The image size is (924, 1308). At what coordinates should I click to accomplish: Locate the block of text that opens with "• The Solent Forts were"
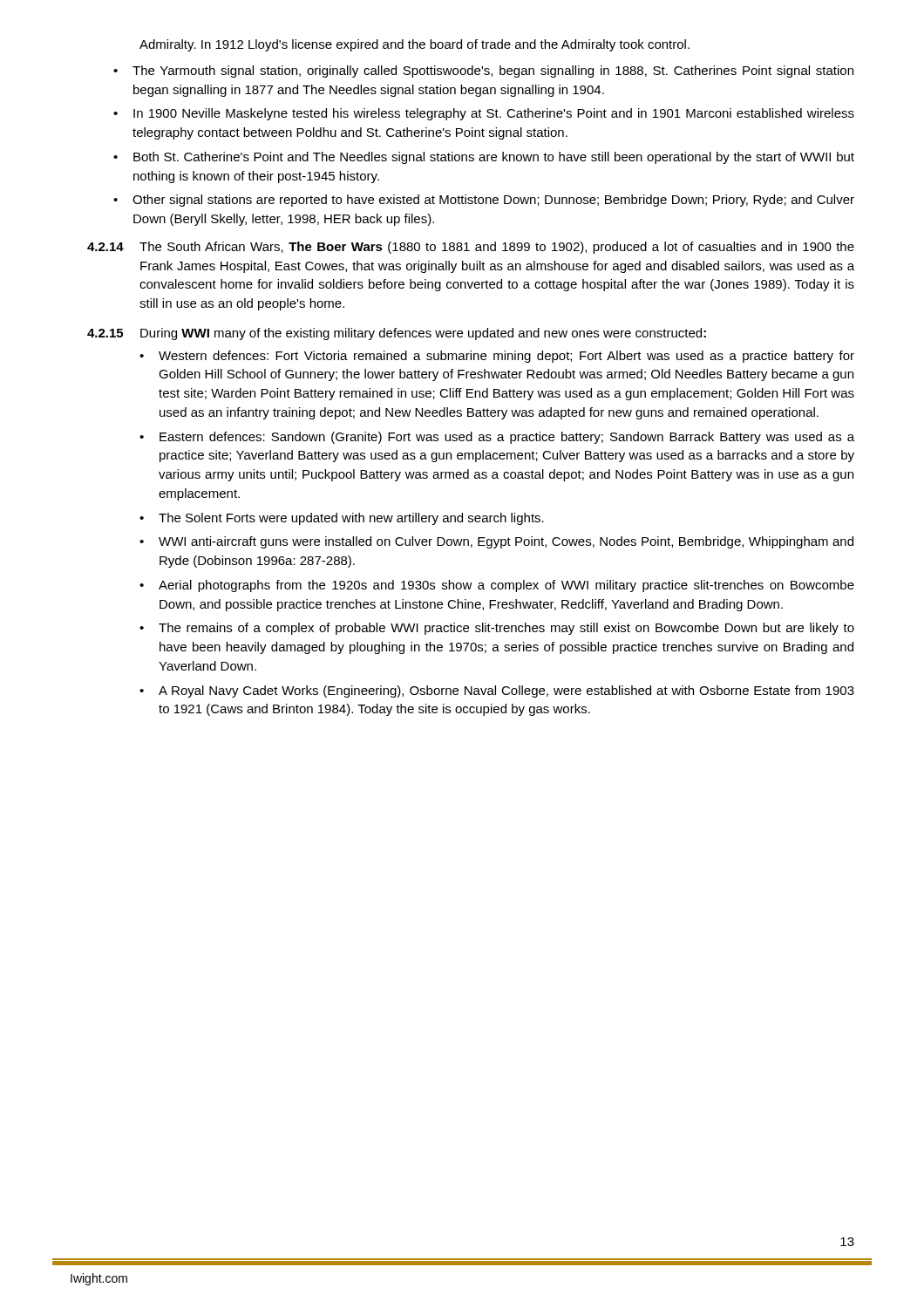(x=342, y=517)
